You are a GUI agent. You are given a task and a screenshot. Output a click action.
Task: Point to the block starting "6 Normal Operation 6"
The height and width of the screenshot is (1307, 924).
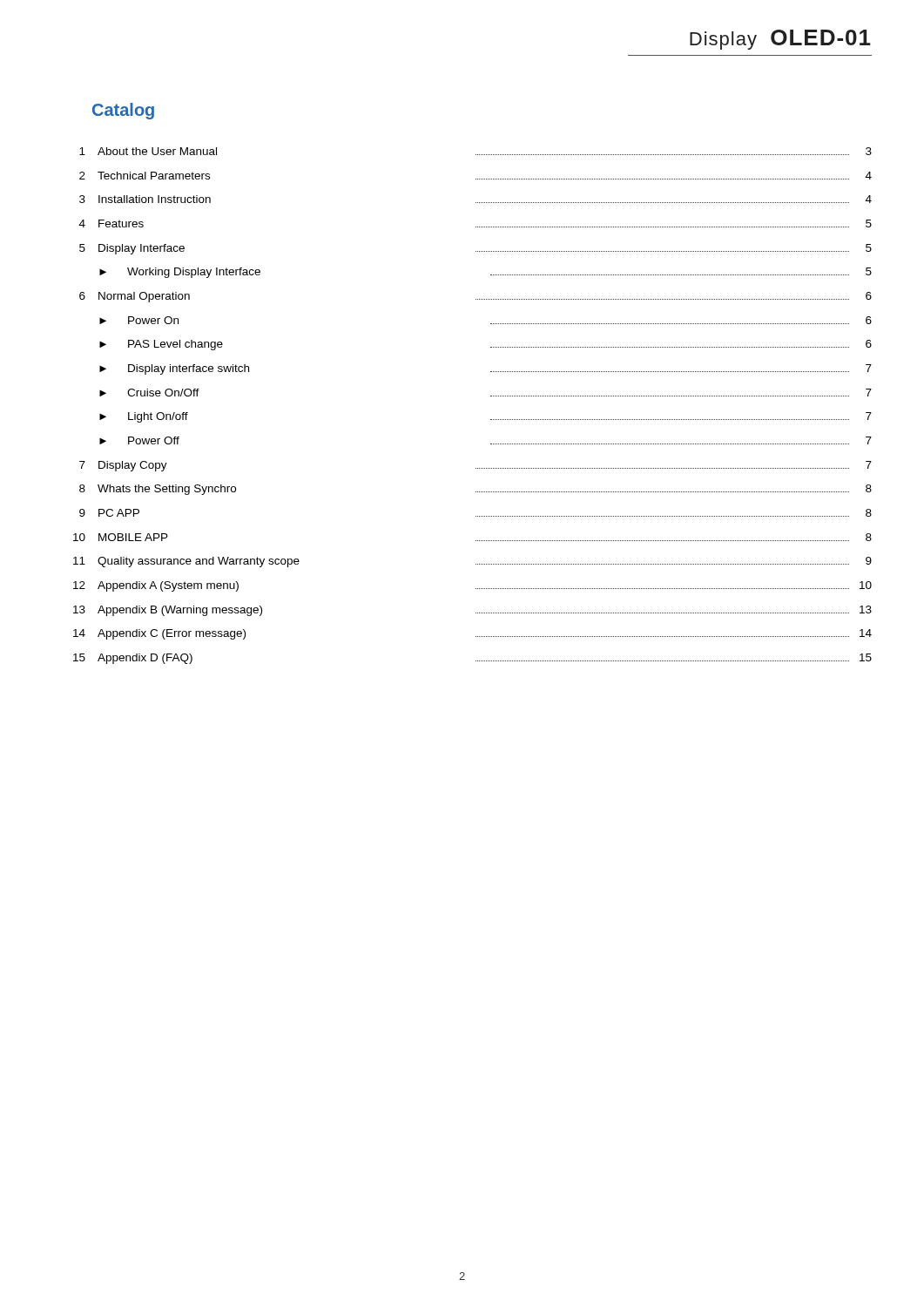tap(475, 297)
